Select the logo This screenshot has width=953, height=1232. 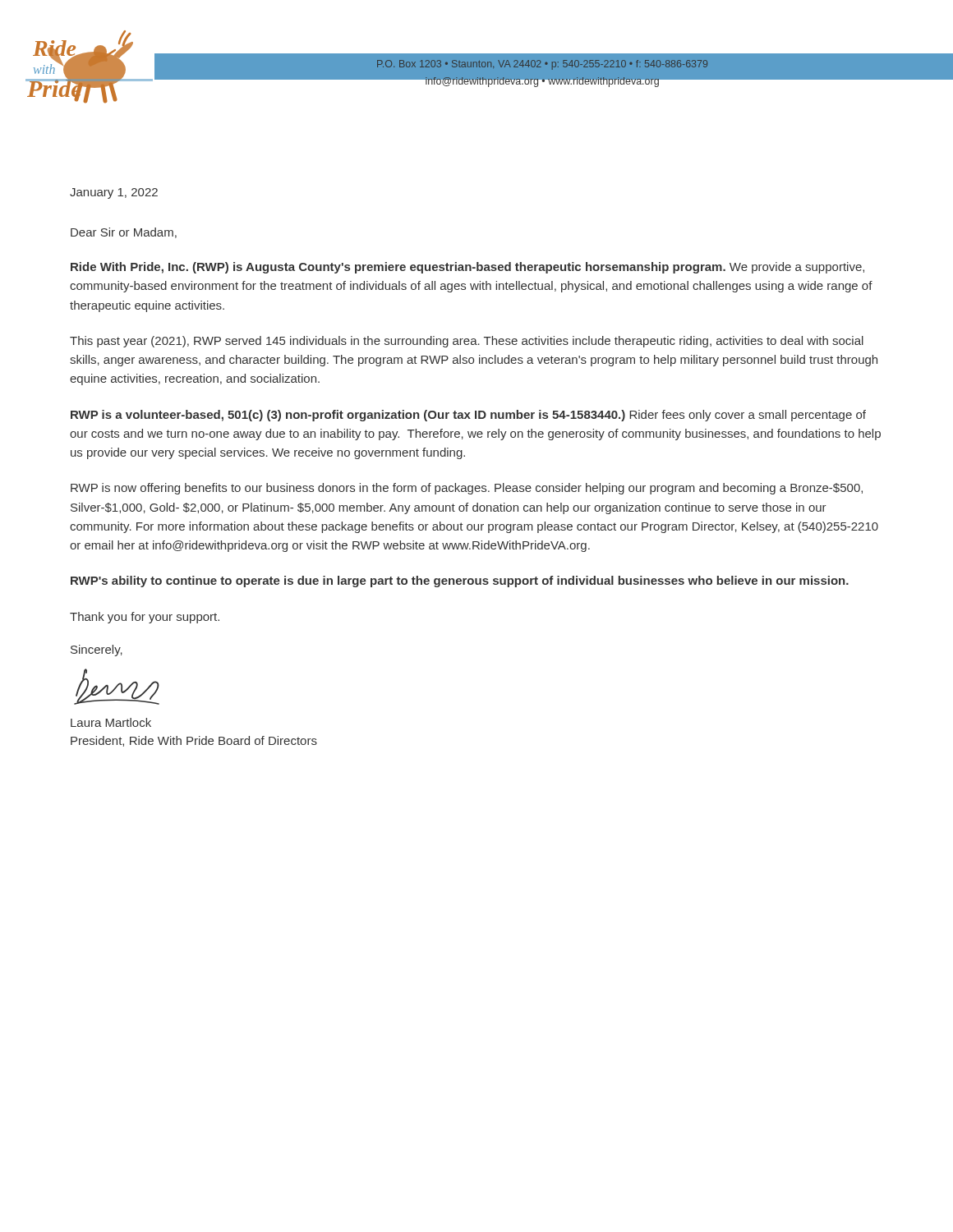(91, 62)
